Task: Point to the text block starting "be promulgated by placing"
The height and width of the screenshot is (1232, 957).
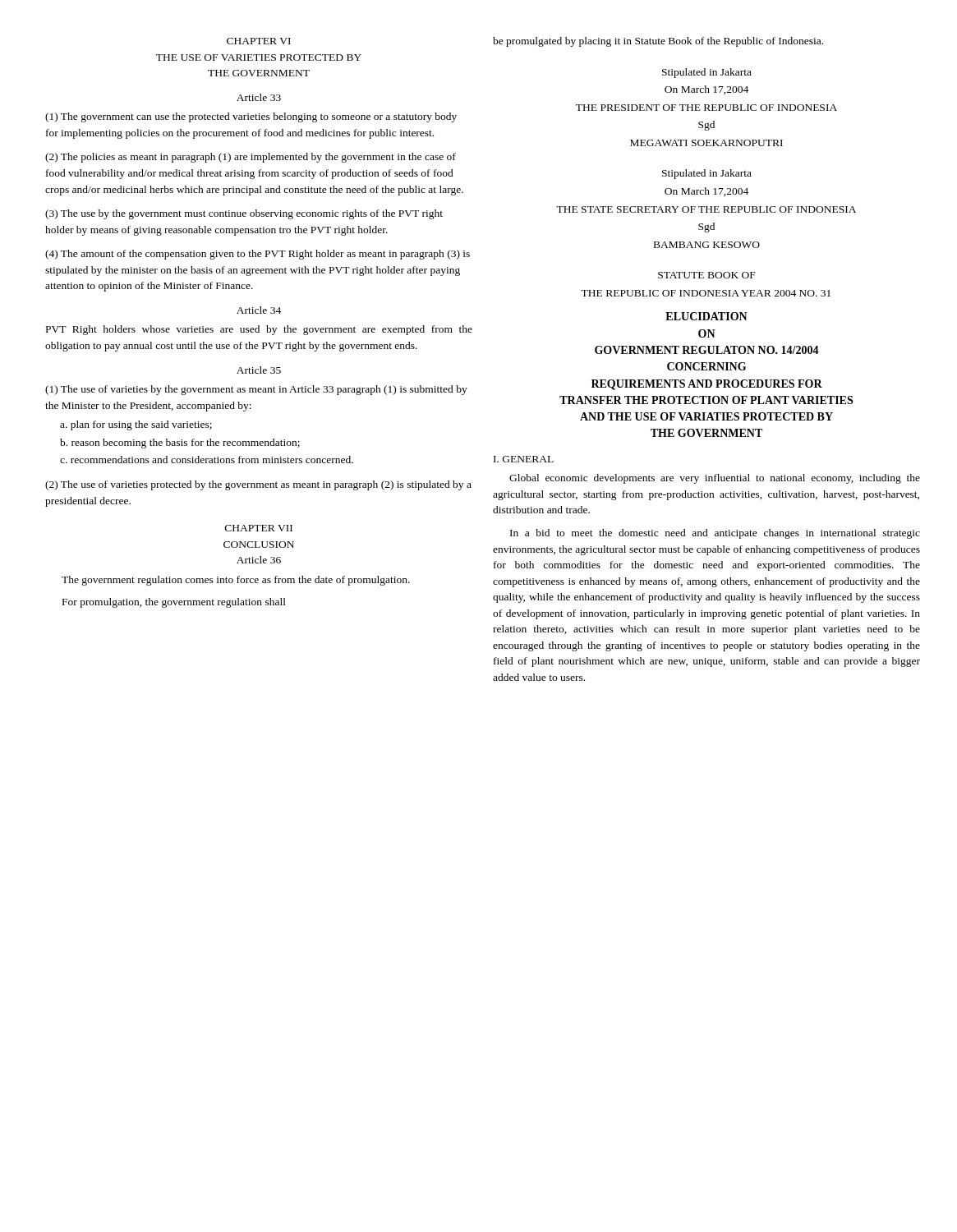Action: pyautogui.click(x=706, y=41)
